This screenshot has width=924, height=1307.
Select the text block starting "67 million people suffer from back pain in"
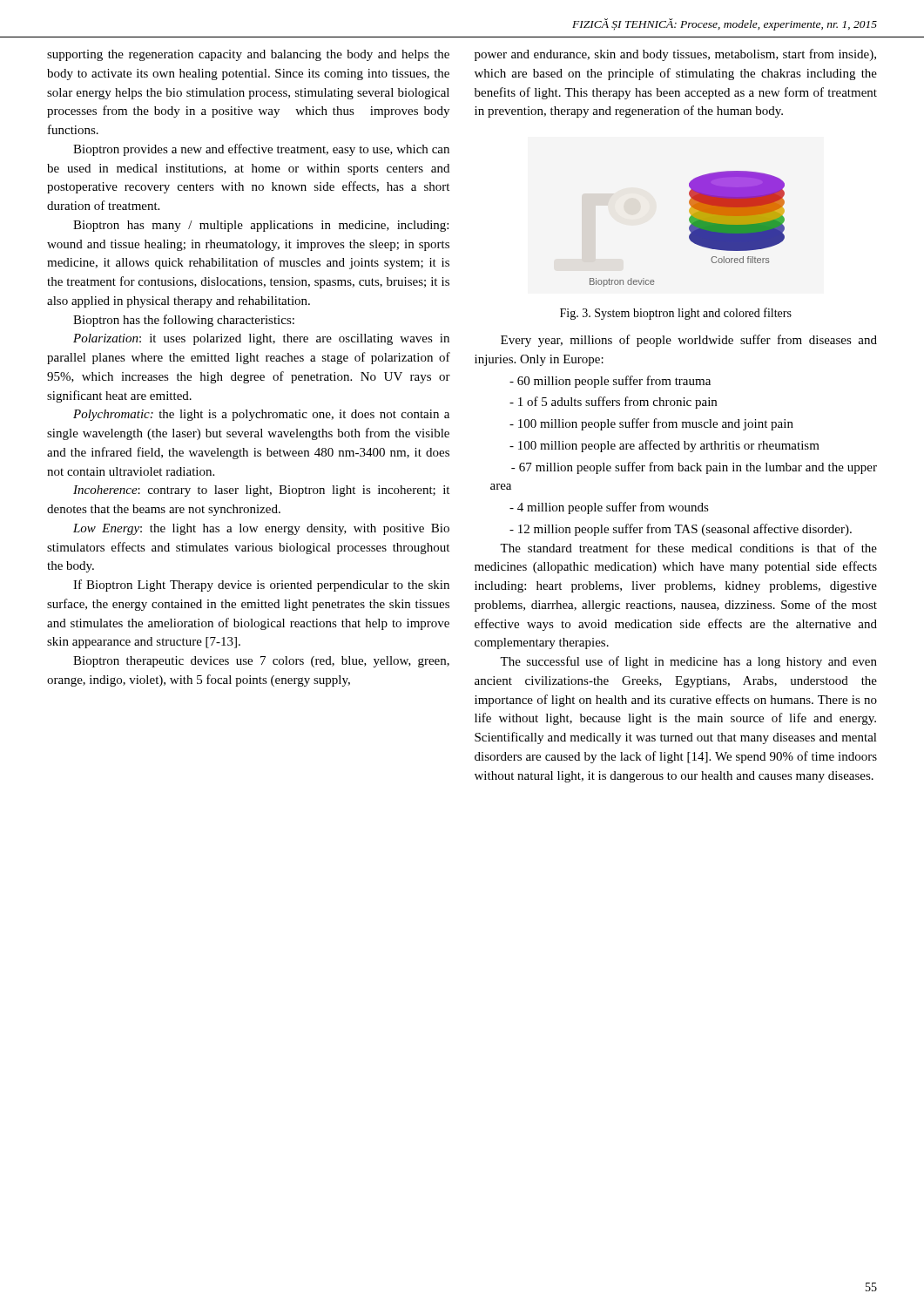(683, 477)
